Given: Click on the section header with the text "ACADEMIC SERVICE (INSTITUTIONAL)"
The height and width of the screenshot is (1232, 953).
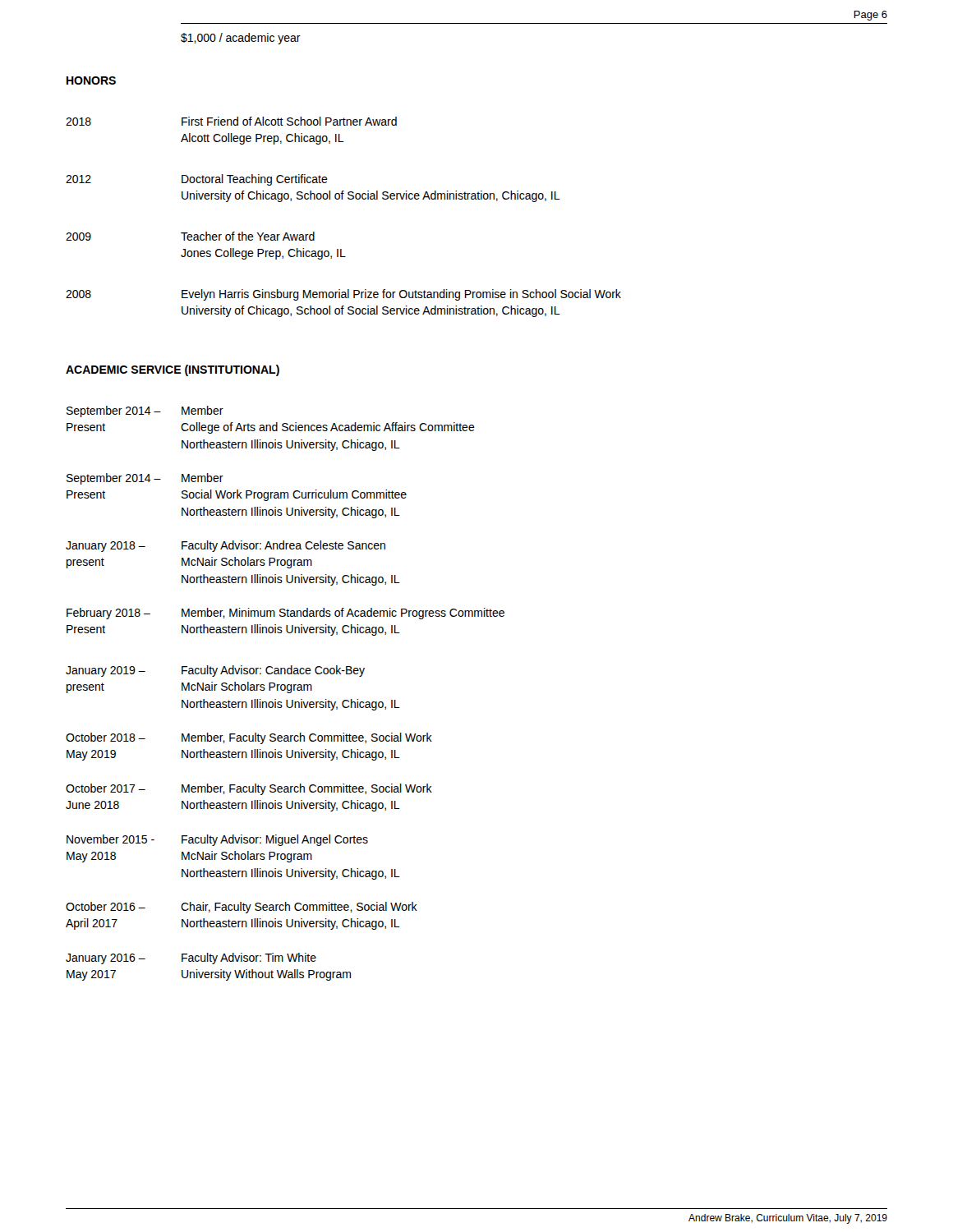Looking at the screenshot, I should (x=173, y=370).
